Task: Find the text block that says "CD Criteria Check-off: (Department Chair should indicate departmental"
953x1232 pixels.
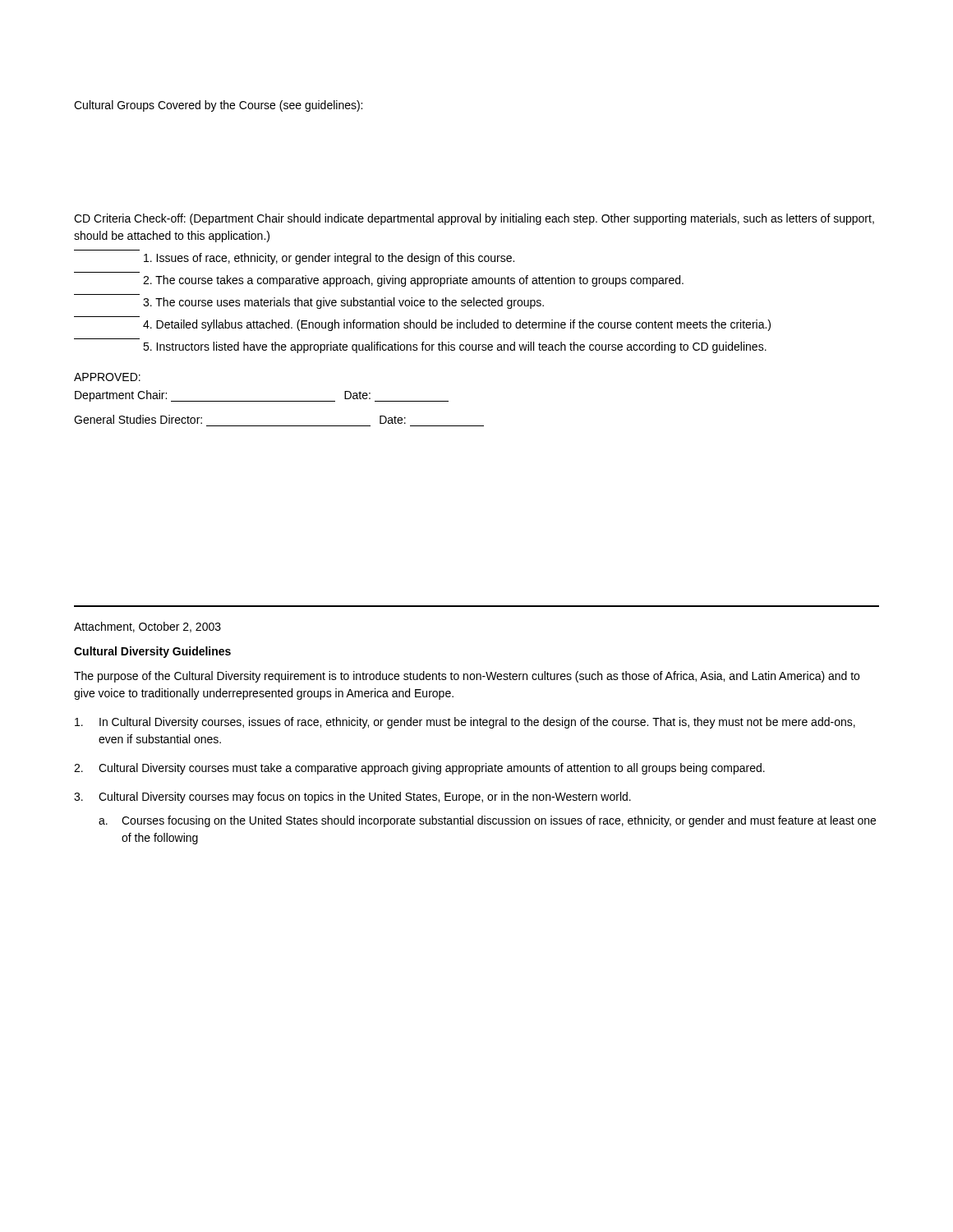Action: coord(476,283)
